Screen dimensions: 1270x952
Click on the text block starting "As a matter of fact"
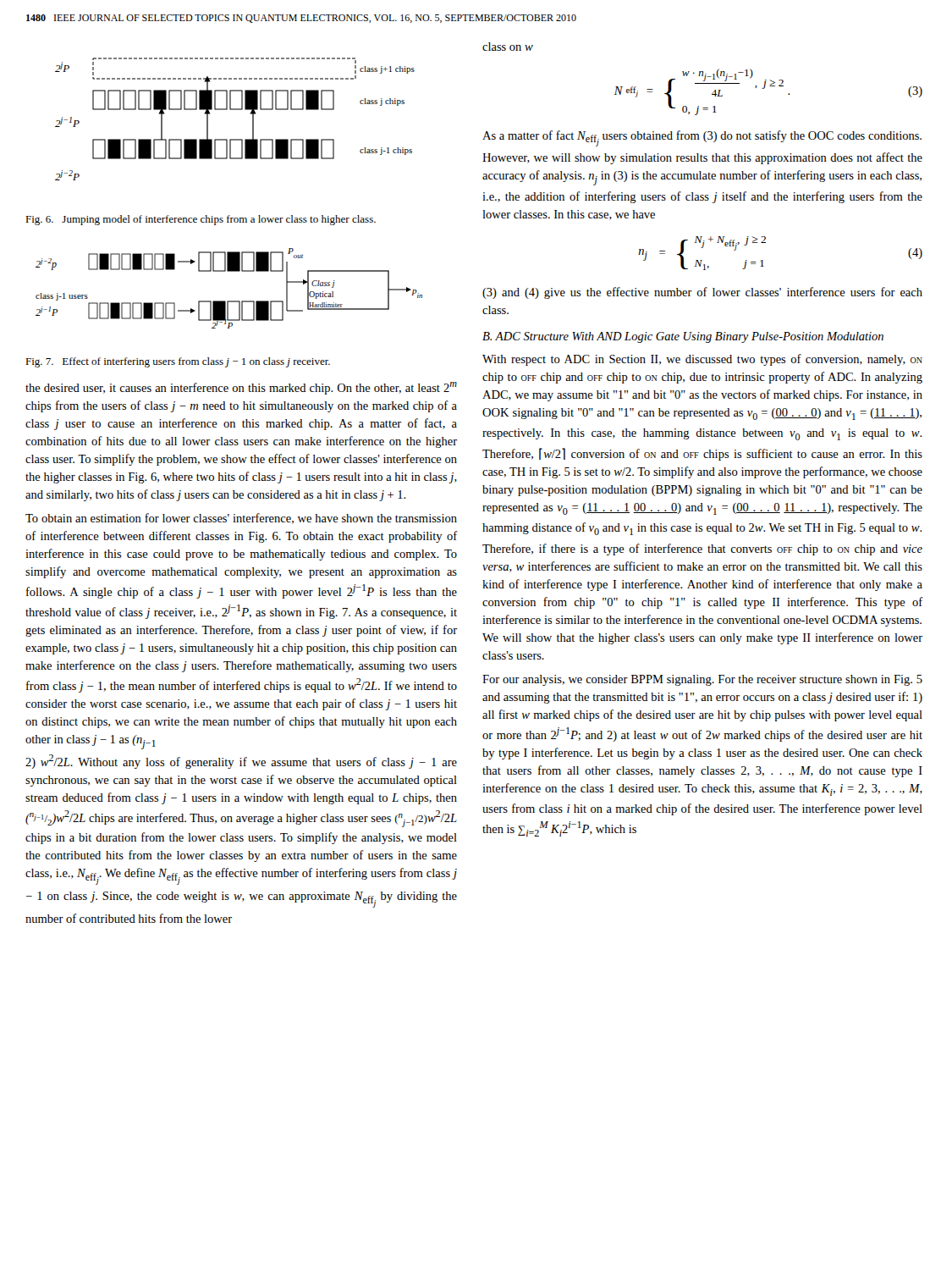pos(702,175)
